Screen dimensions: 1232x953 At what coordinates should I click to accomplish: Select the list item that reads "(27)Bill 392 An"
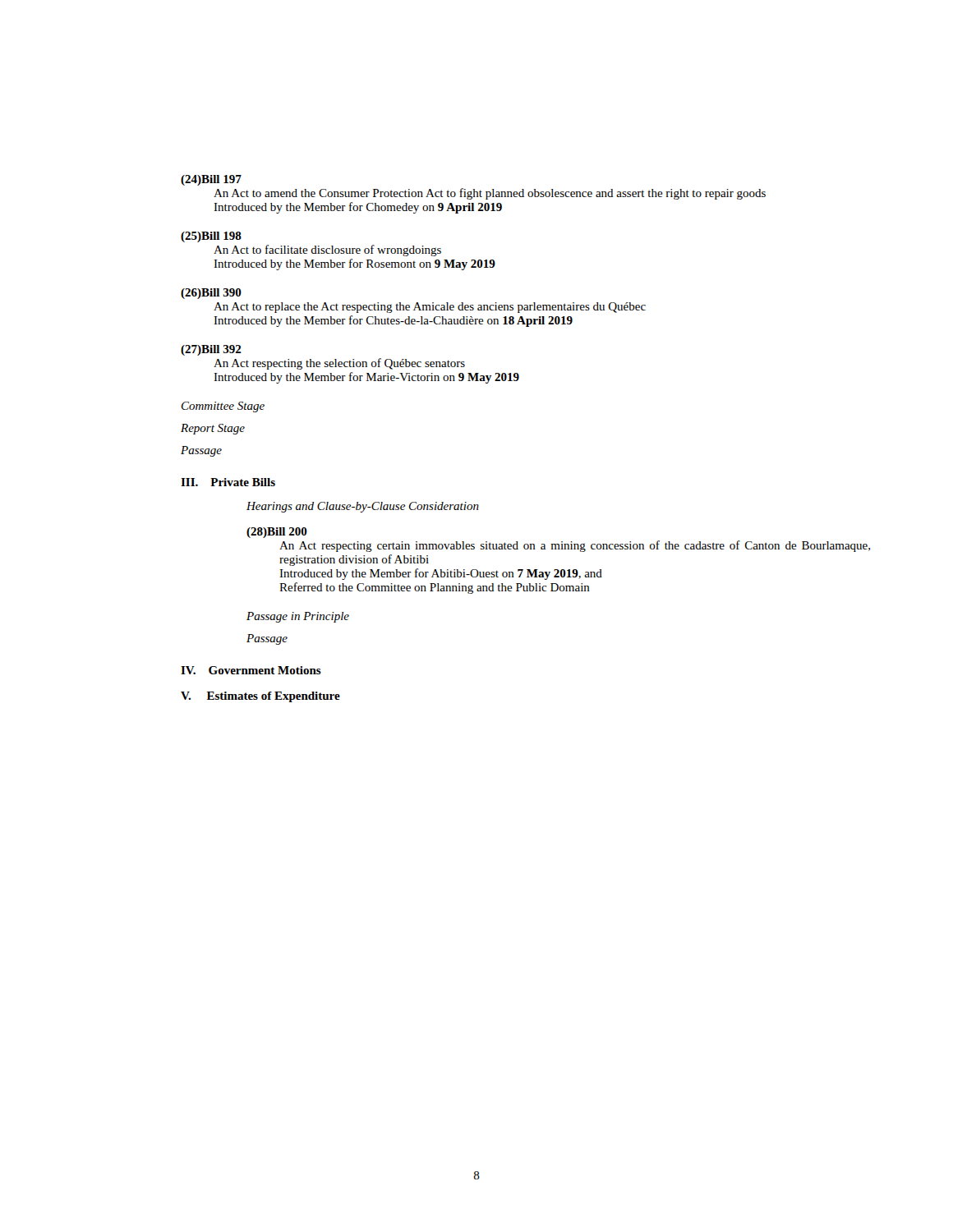click(211, 350)
